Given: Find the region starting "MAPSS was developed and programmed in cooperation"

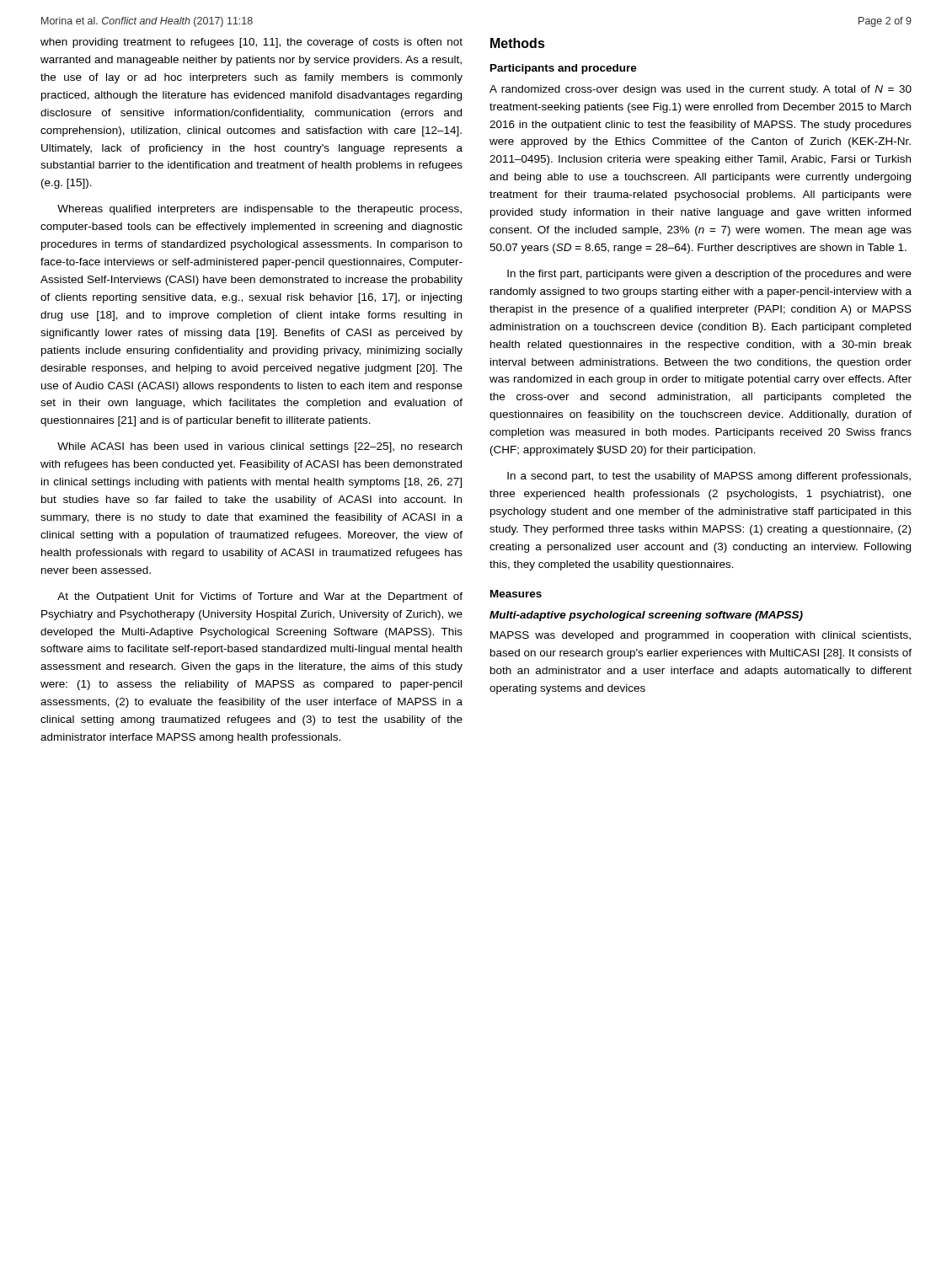Looking at the screenshot, I should click(701, 663).
